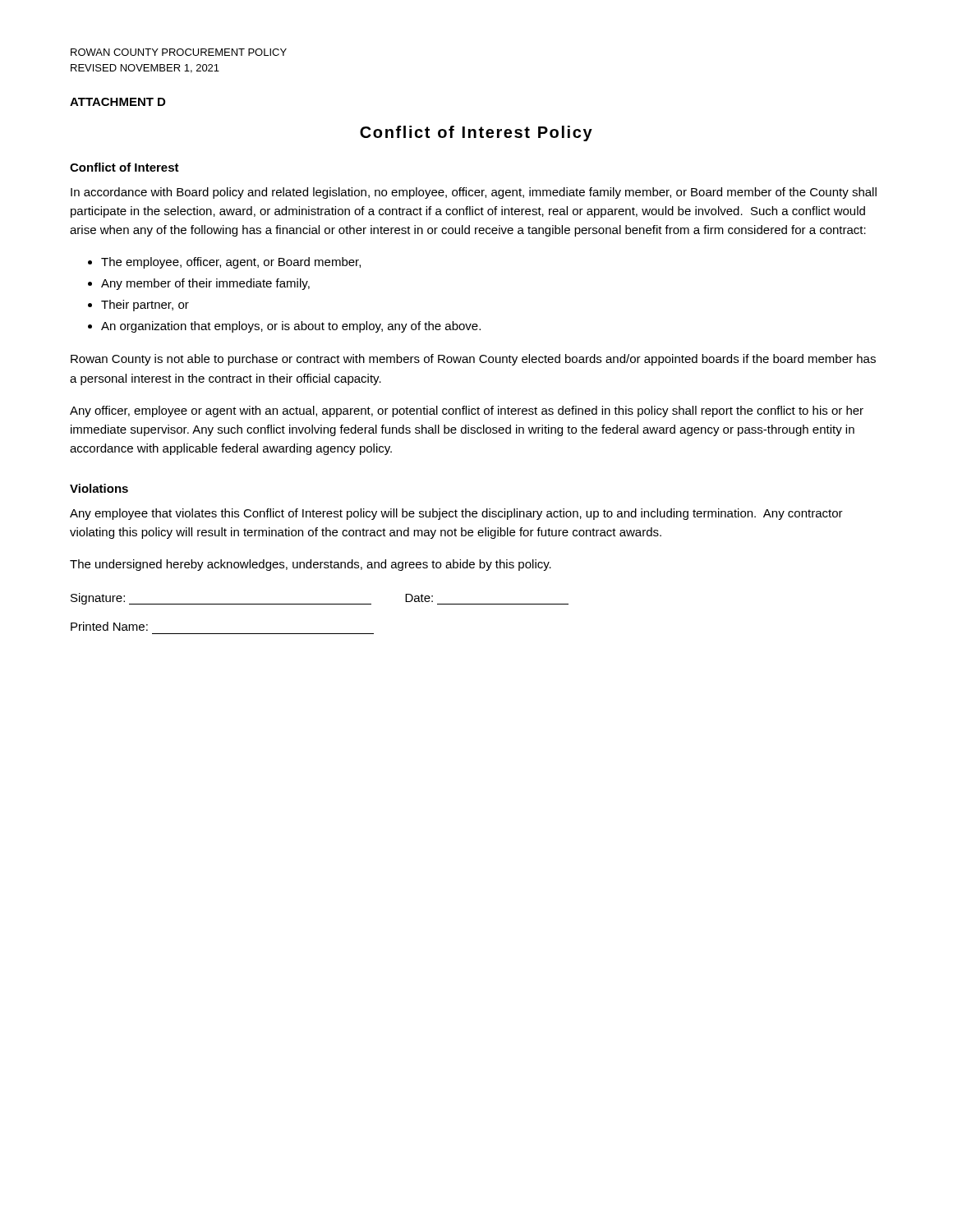Locate the passage starting "Any employee that violates this Conflict"

456,522
